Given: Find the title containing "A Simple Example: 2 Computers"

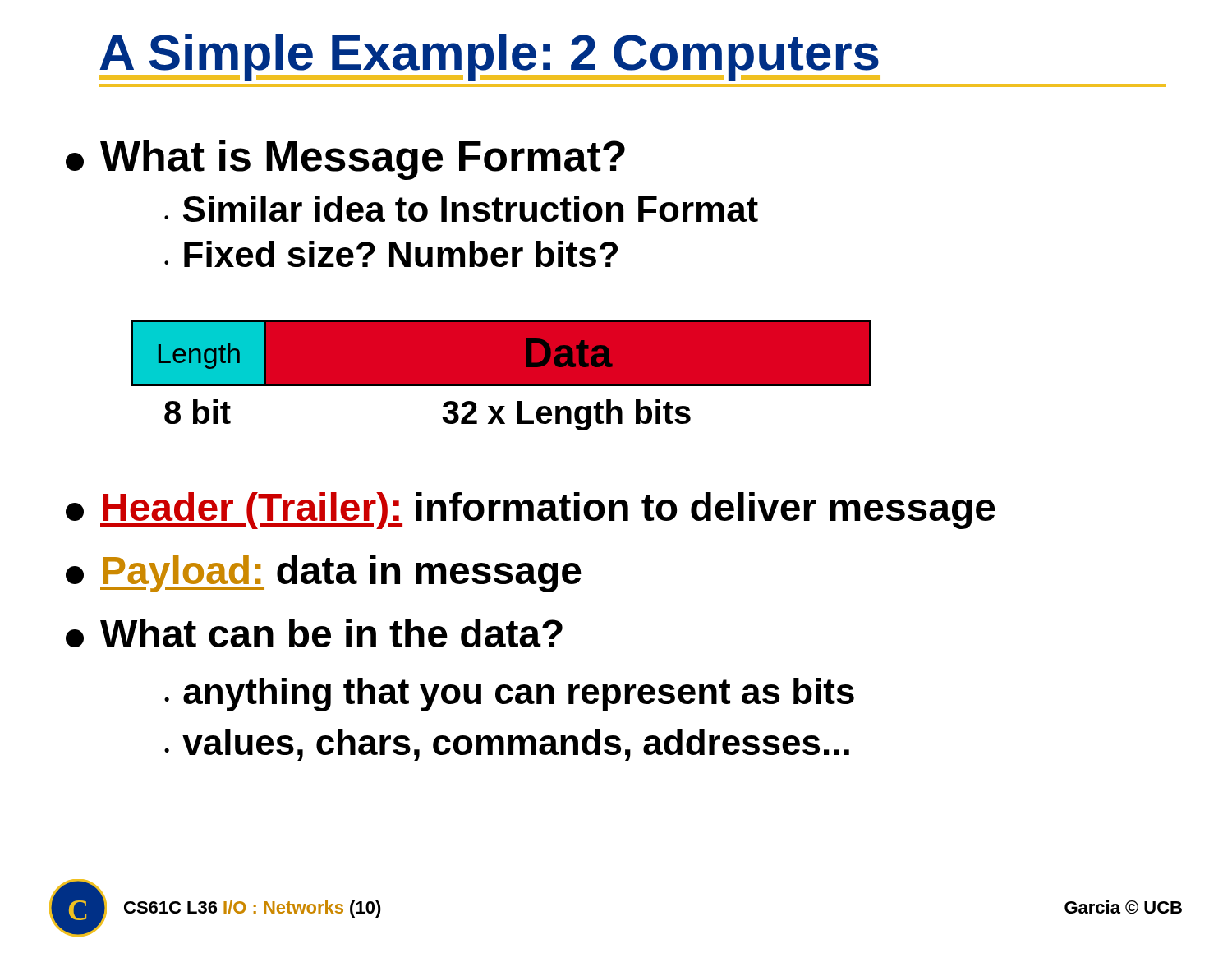Looking at the screenshot, I should [x=632, y=56].
